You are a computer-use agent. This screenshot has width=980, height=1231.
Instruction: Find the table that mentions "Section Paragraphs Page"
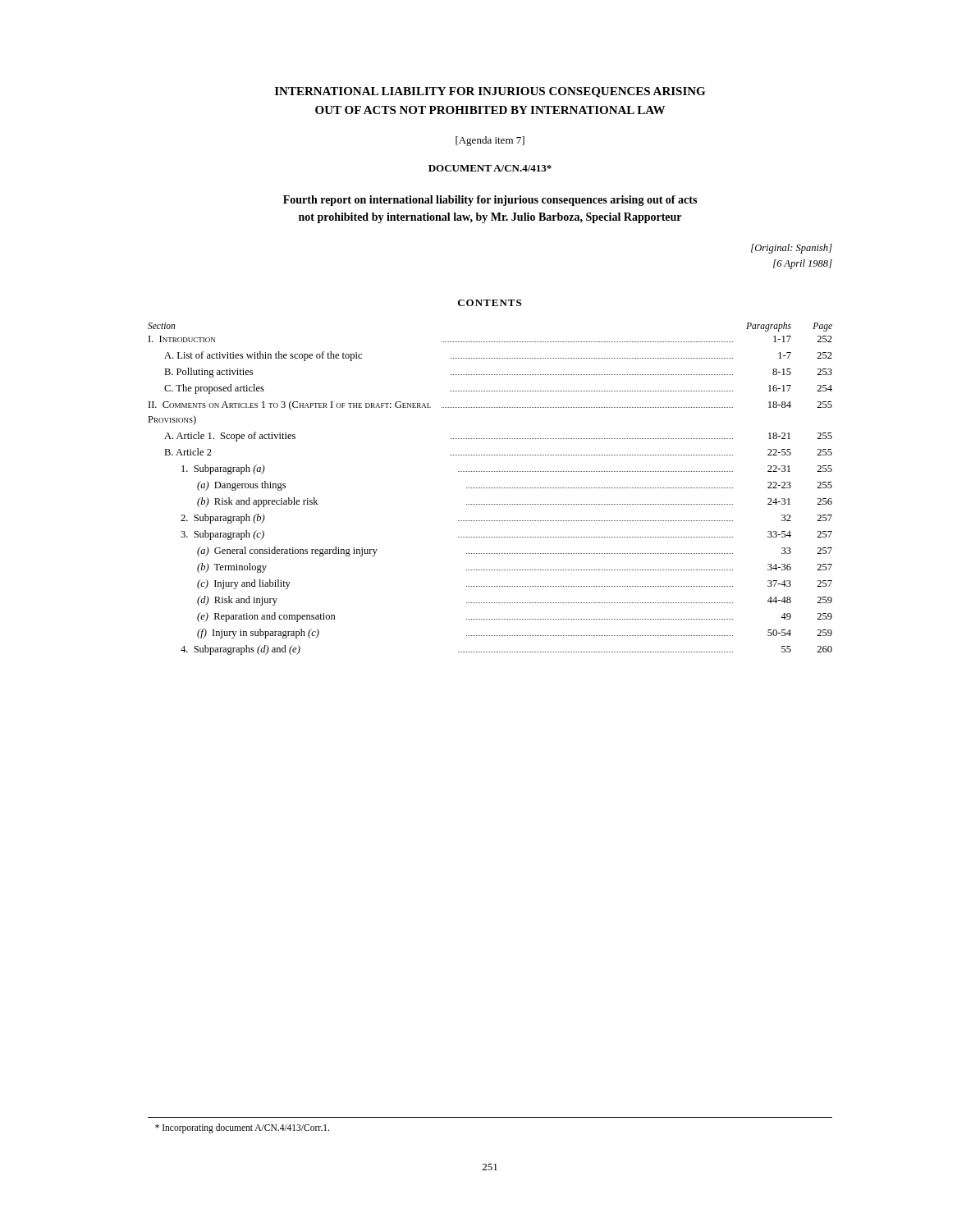click(x=490, y=488)
